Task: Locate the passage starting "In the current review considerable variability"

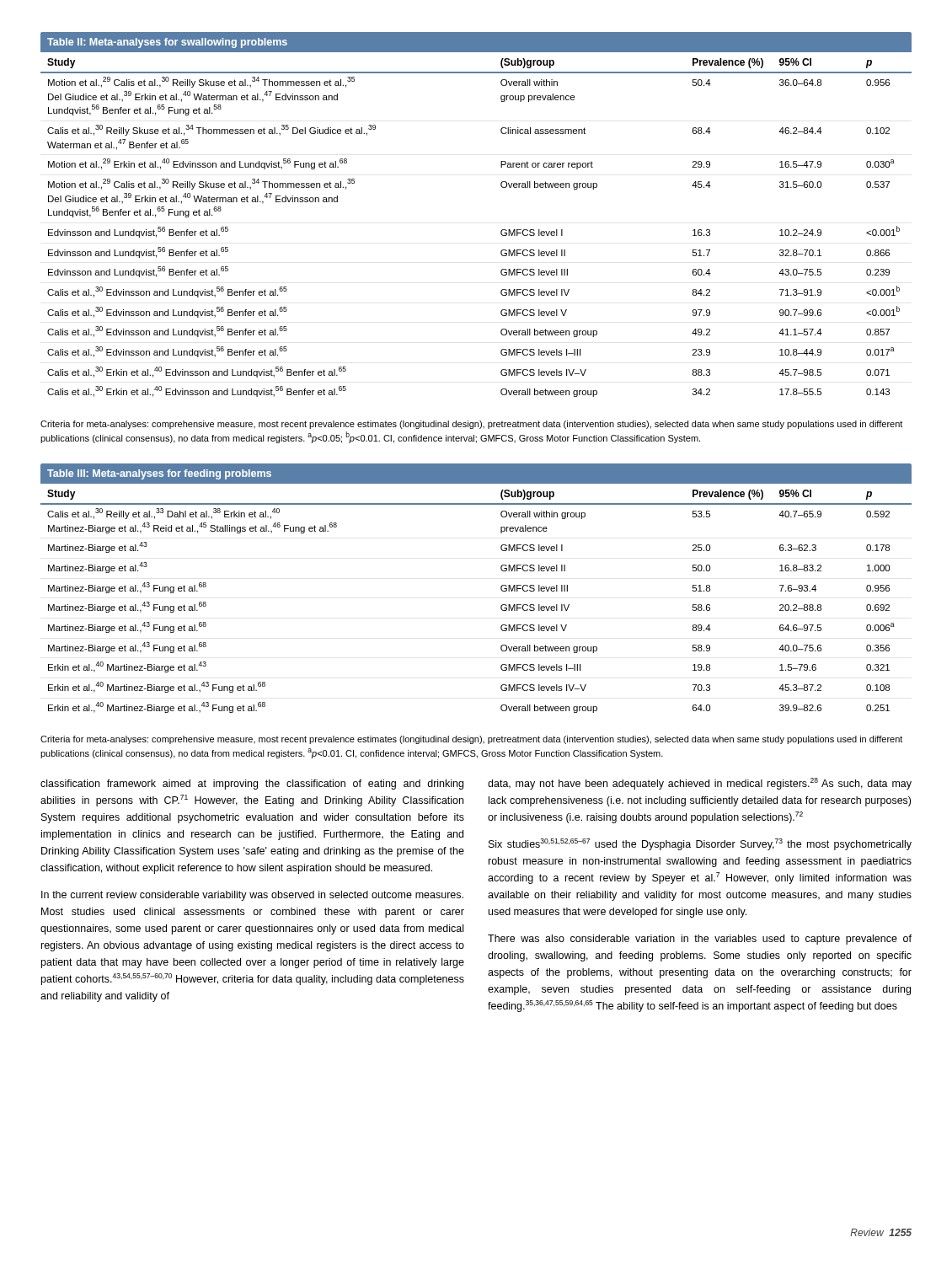Action: [252, 946]
